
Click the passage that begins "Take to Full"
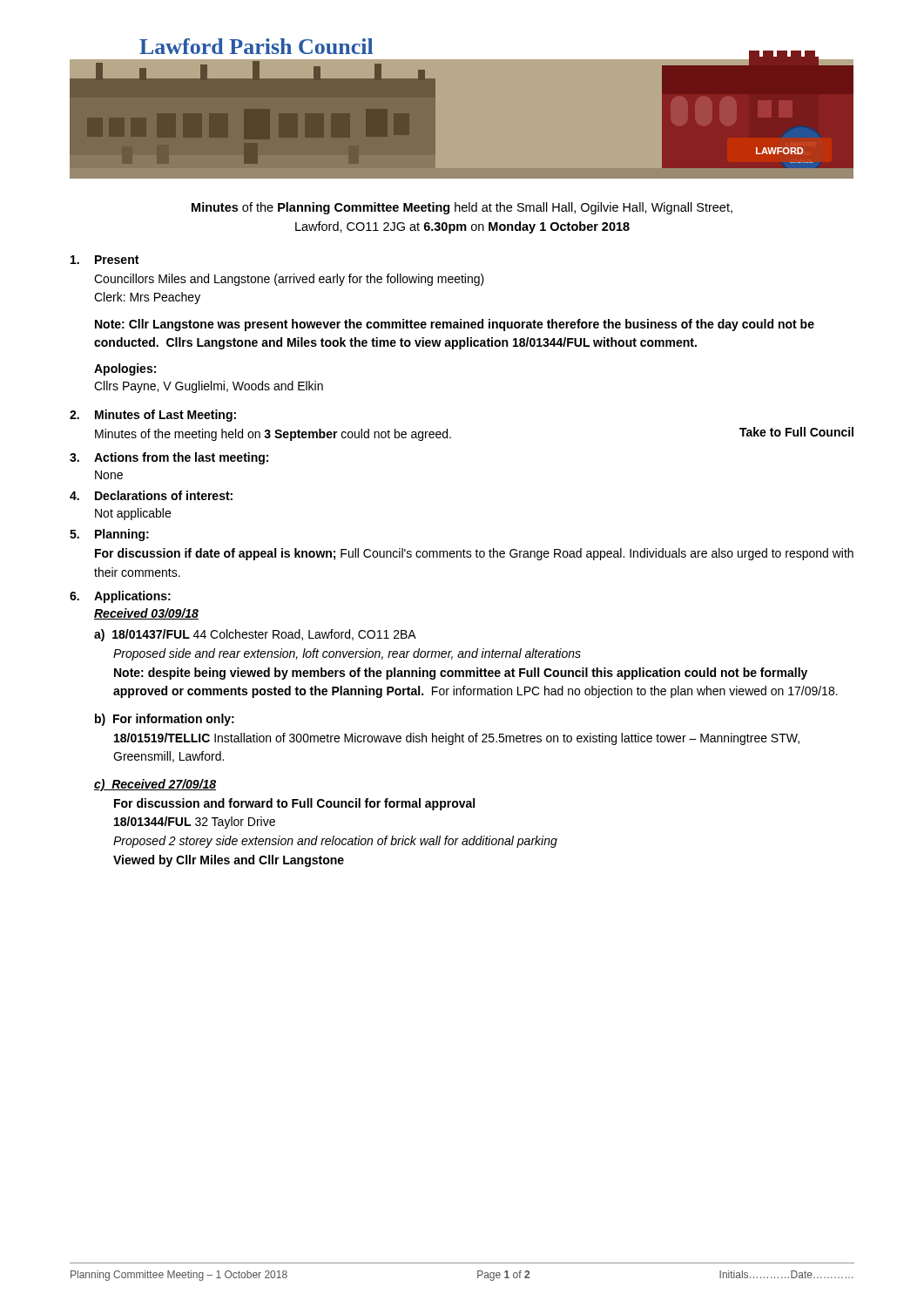pyautogui.click(x=797, y=432)
